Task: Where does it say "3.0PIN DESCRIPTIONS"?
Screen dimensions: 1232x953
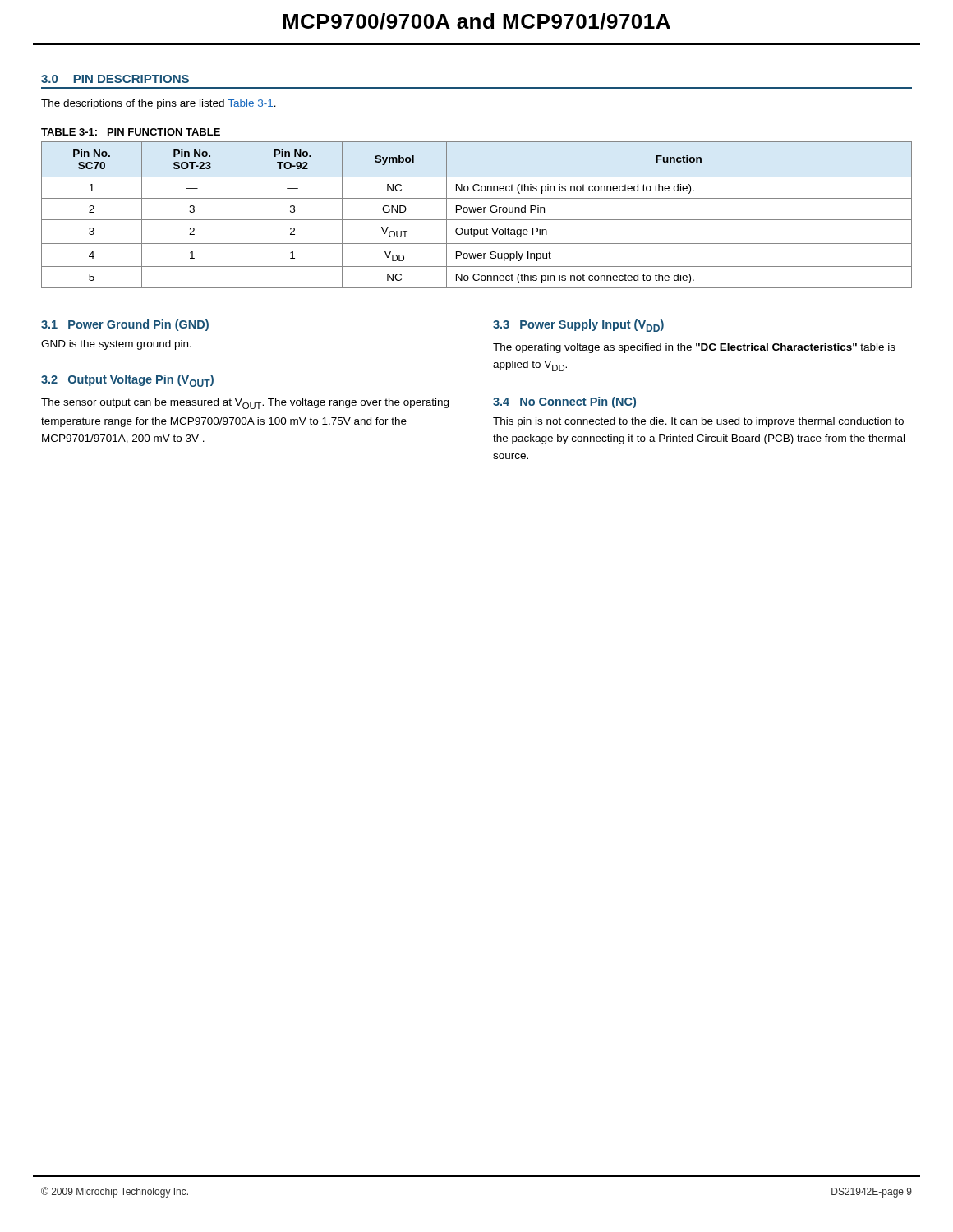Action: point(476,80)
